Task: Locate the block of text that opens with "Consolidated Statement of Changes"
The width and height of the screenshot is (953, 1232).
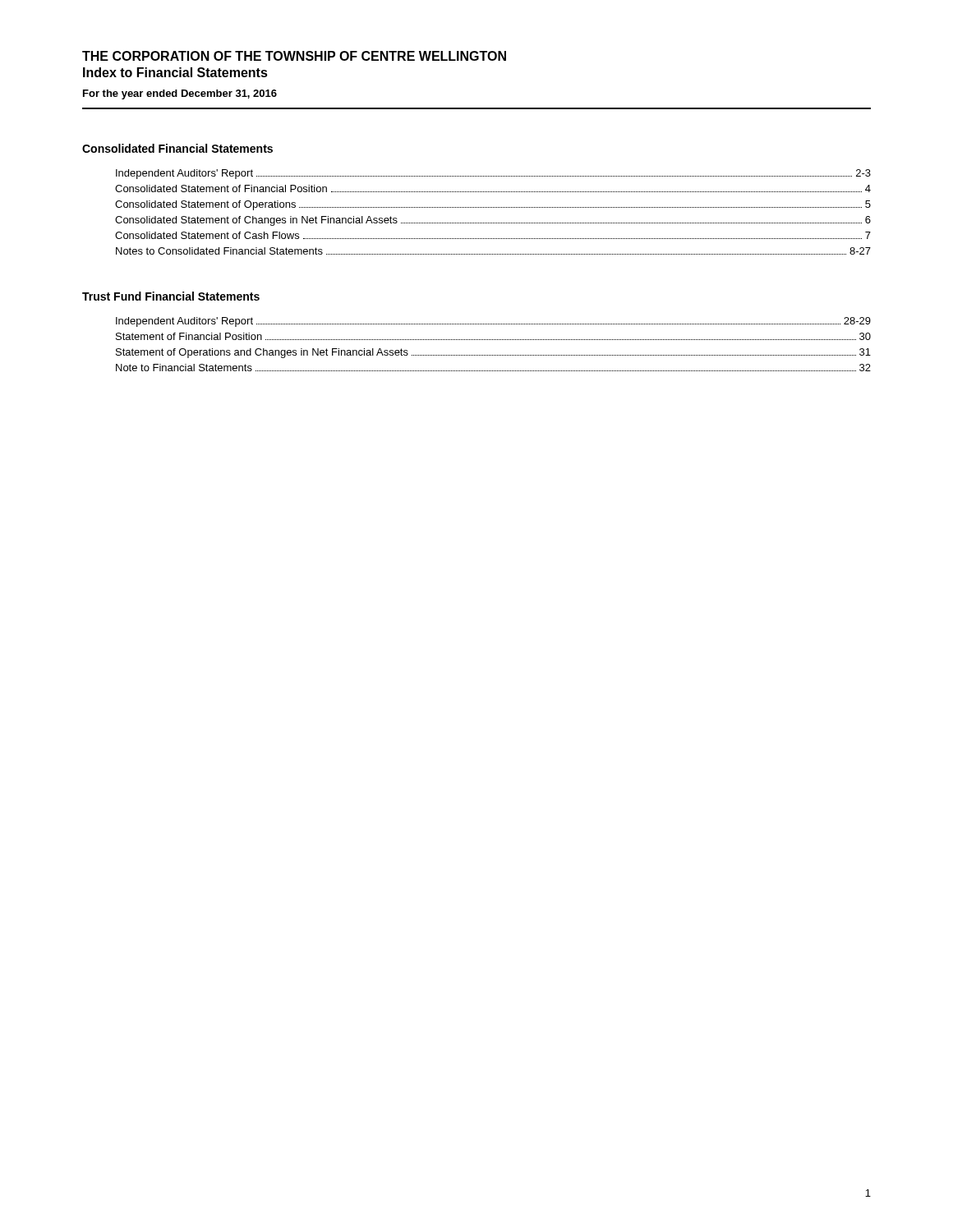Action: 493,220
